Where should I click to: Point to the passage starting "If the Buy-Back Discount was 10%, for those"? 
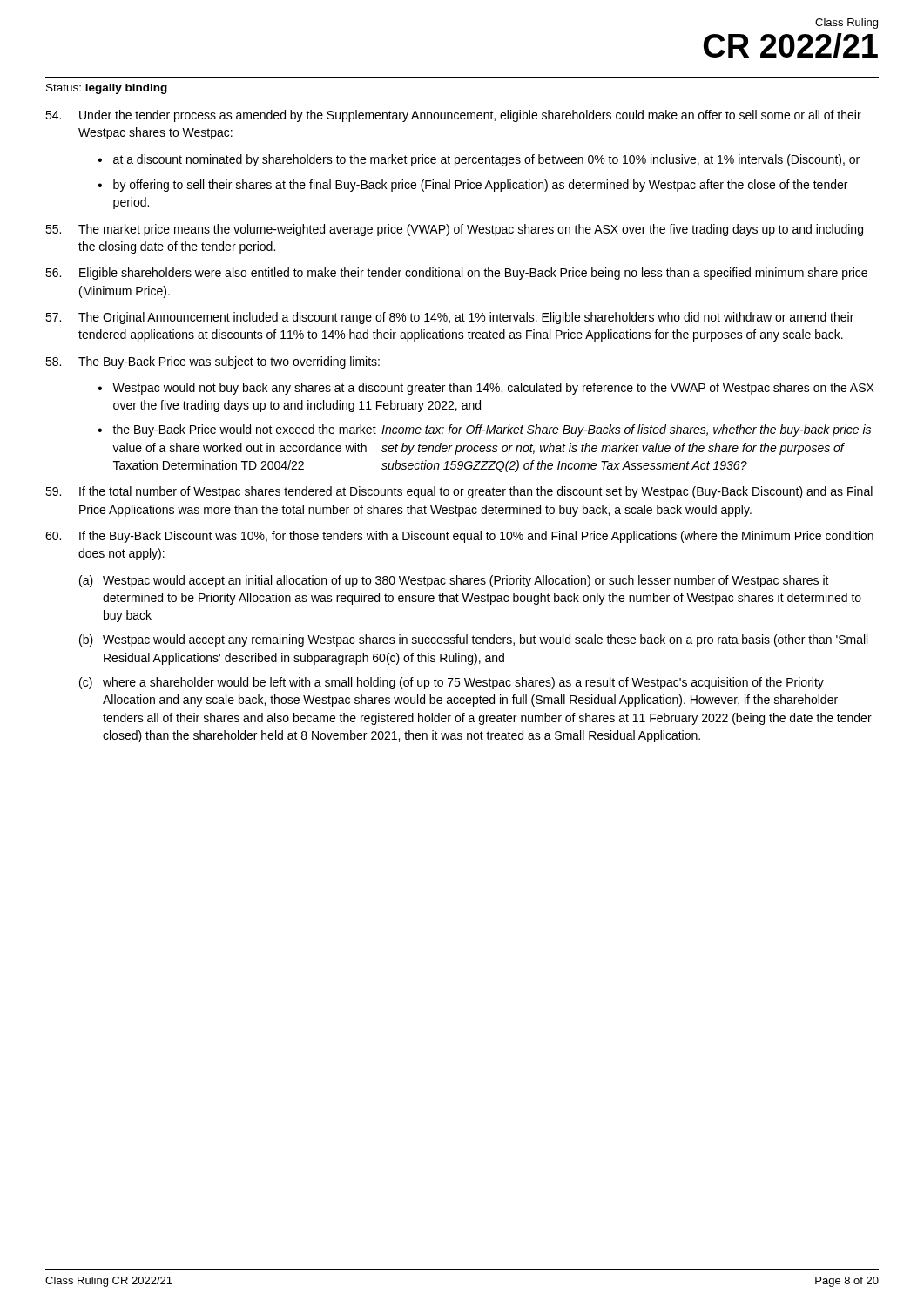[x=460, y=545]
